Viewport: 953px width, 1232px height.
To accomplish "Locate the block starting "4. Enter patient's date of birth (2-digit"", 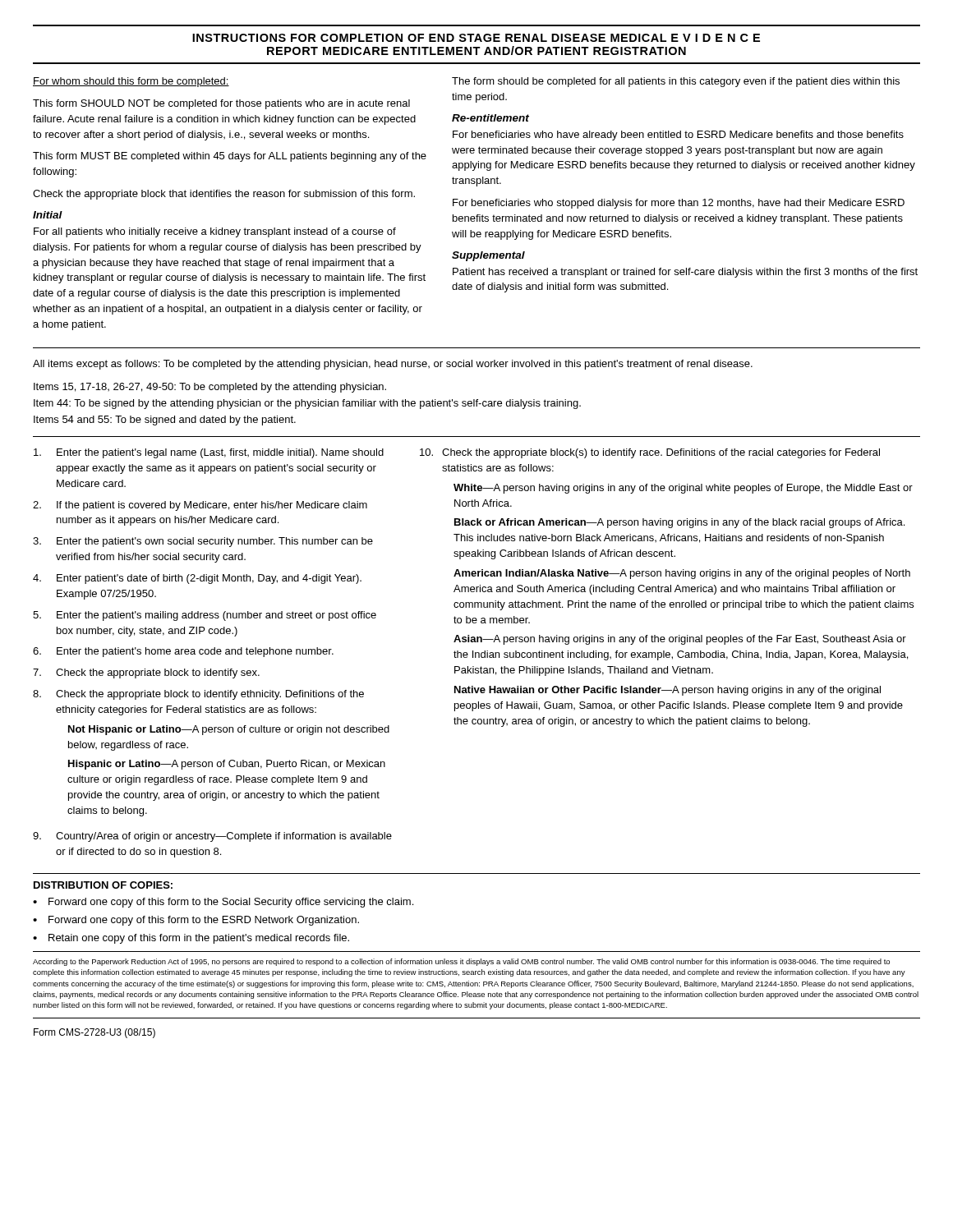I will (214, 586).
